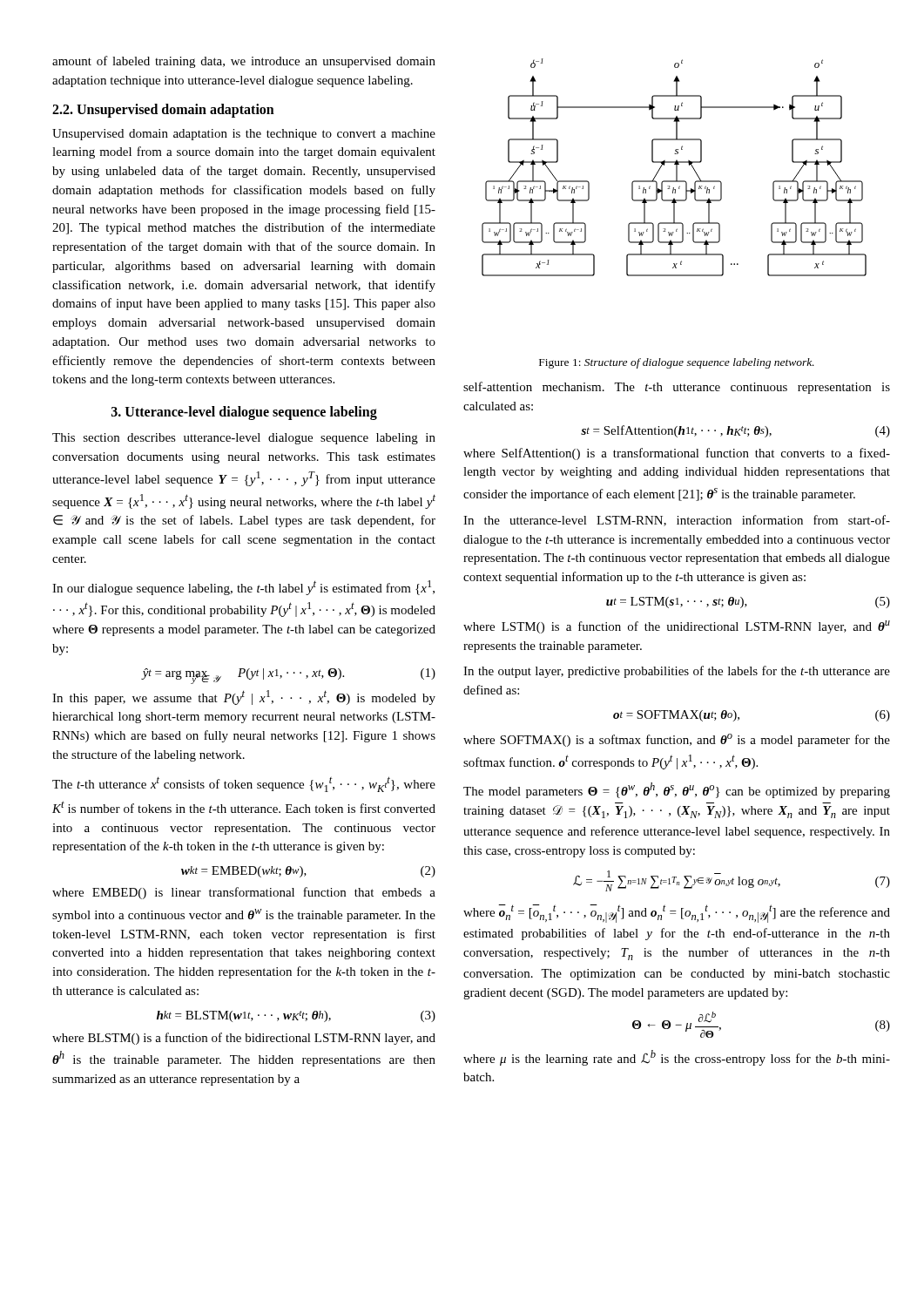Image resolution: width=924 pixels, height=1307 pixels.
Task: Locate the formula that opens with "st = SelfAttention(h1t, · · ·"
Action: (x=736, y=431)
